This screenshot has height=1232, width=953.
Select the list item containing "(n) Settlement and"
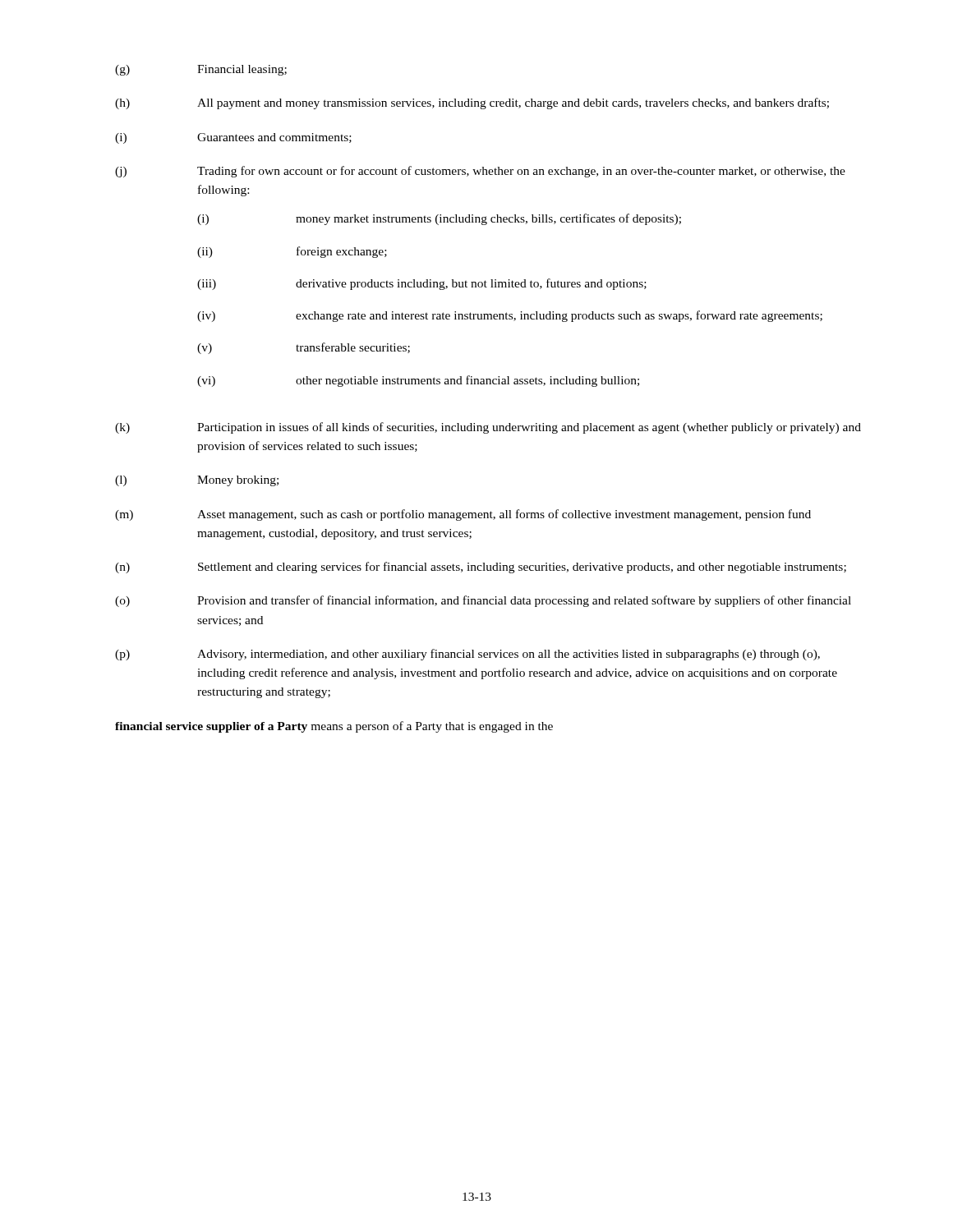[x=489, y=566]
